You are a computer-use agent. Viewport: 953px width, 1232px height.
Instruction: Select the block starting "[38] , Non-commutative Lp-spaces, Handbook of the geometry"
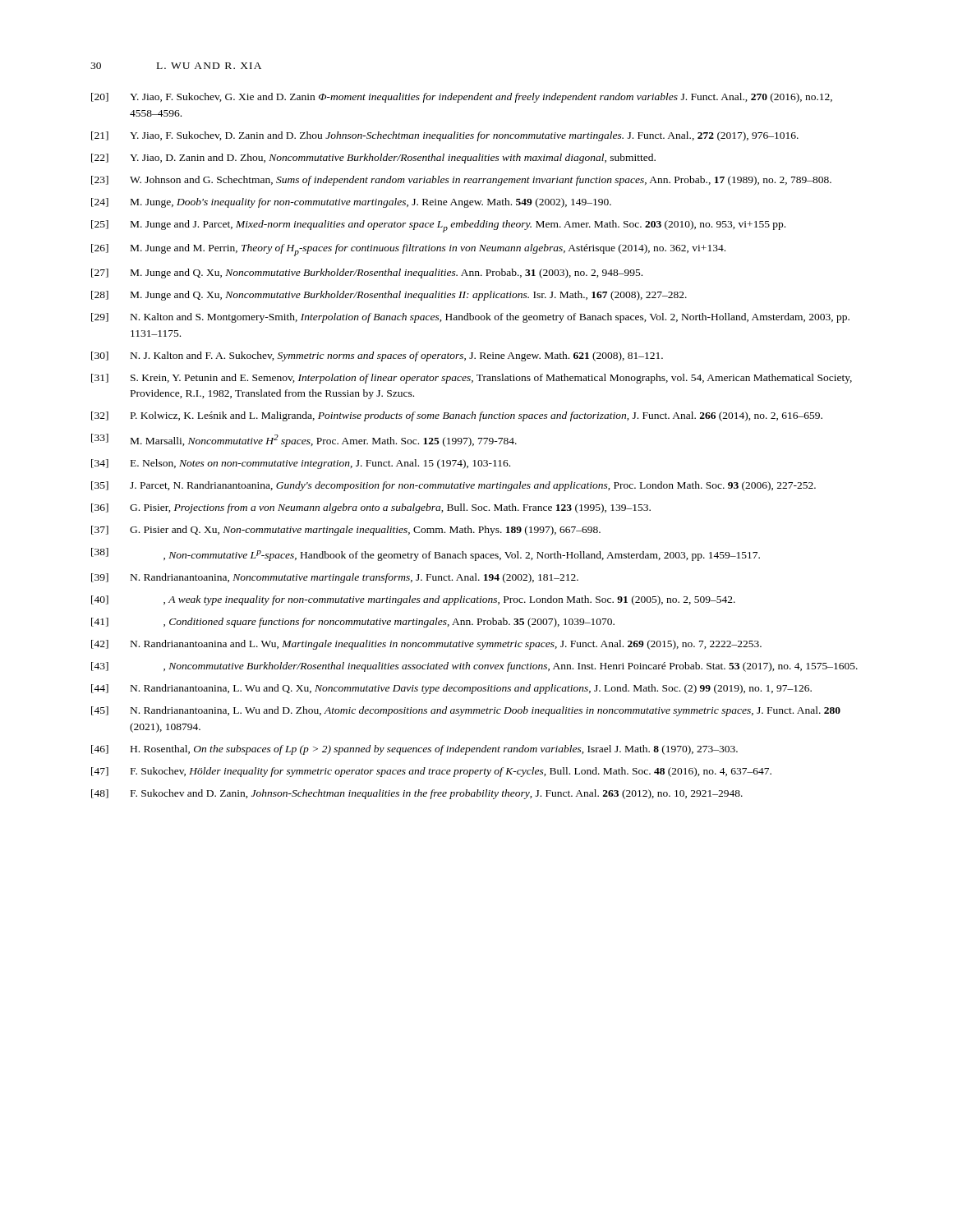click(x=476, y=553)
